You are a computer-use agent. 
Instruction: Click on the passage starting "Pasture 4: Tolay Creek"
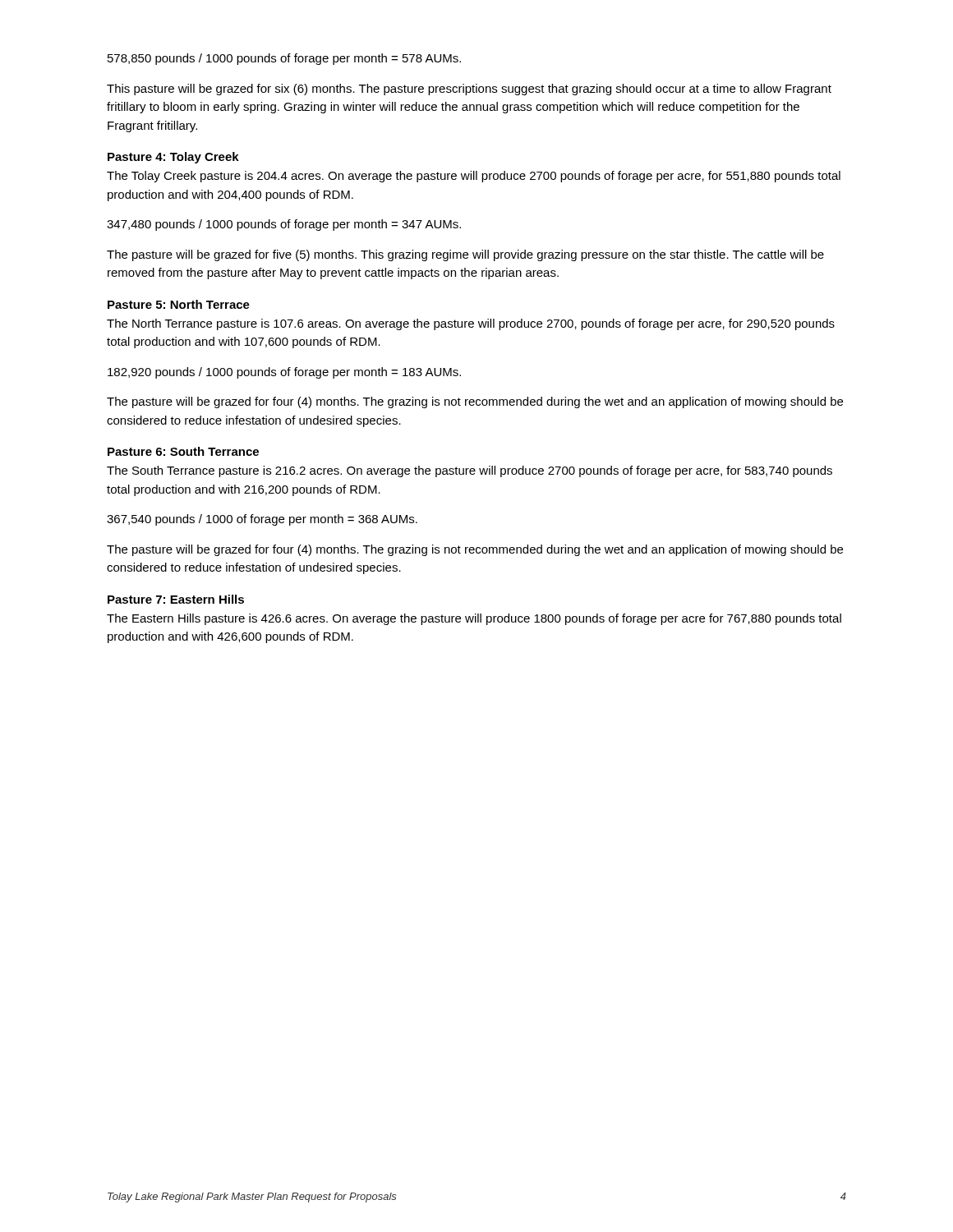173,156
